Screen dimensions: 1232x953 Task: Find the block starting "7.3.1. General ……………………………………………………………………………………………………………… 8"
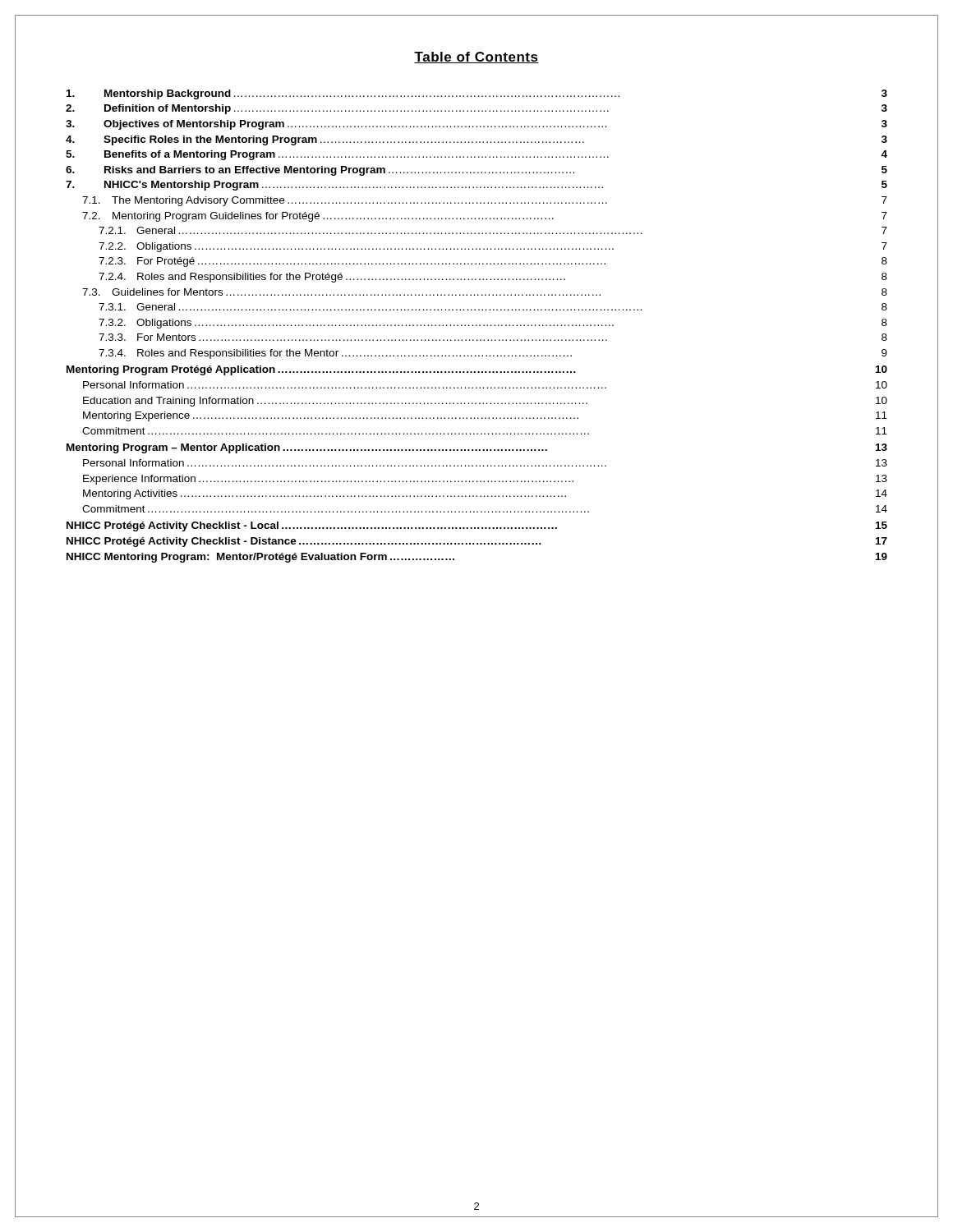pos(493,307)
